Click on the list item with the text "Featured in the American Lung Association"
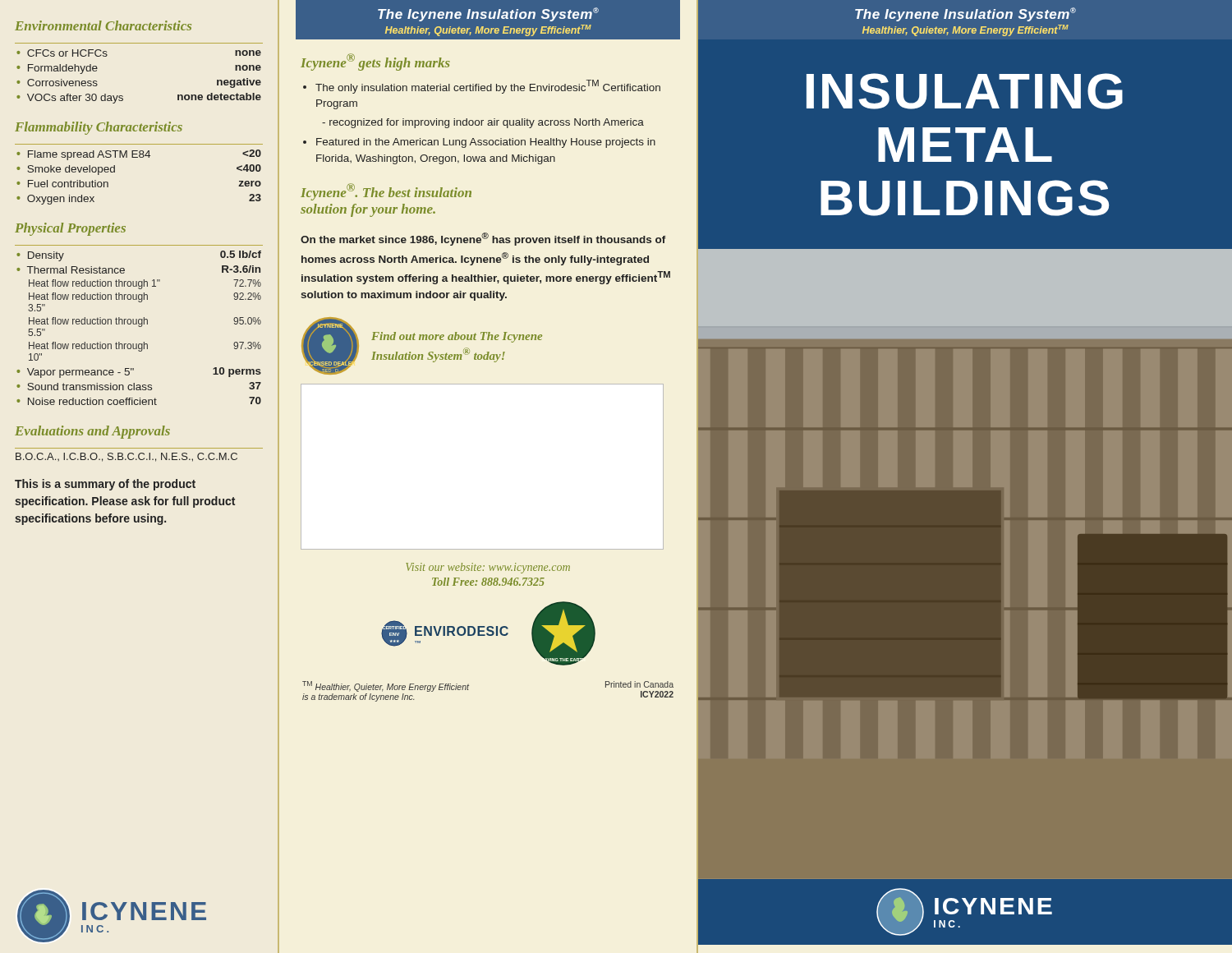Image resolution: width=1232 pixels, height=953 pixels. pyautogui.click(x=488, y=150)
